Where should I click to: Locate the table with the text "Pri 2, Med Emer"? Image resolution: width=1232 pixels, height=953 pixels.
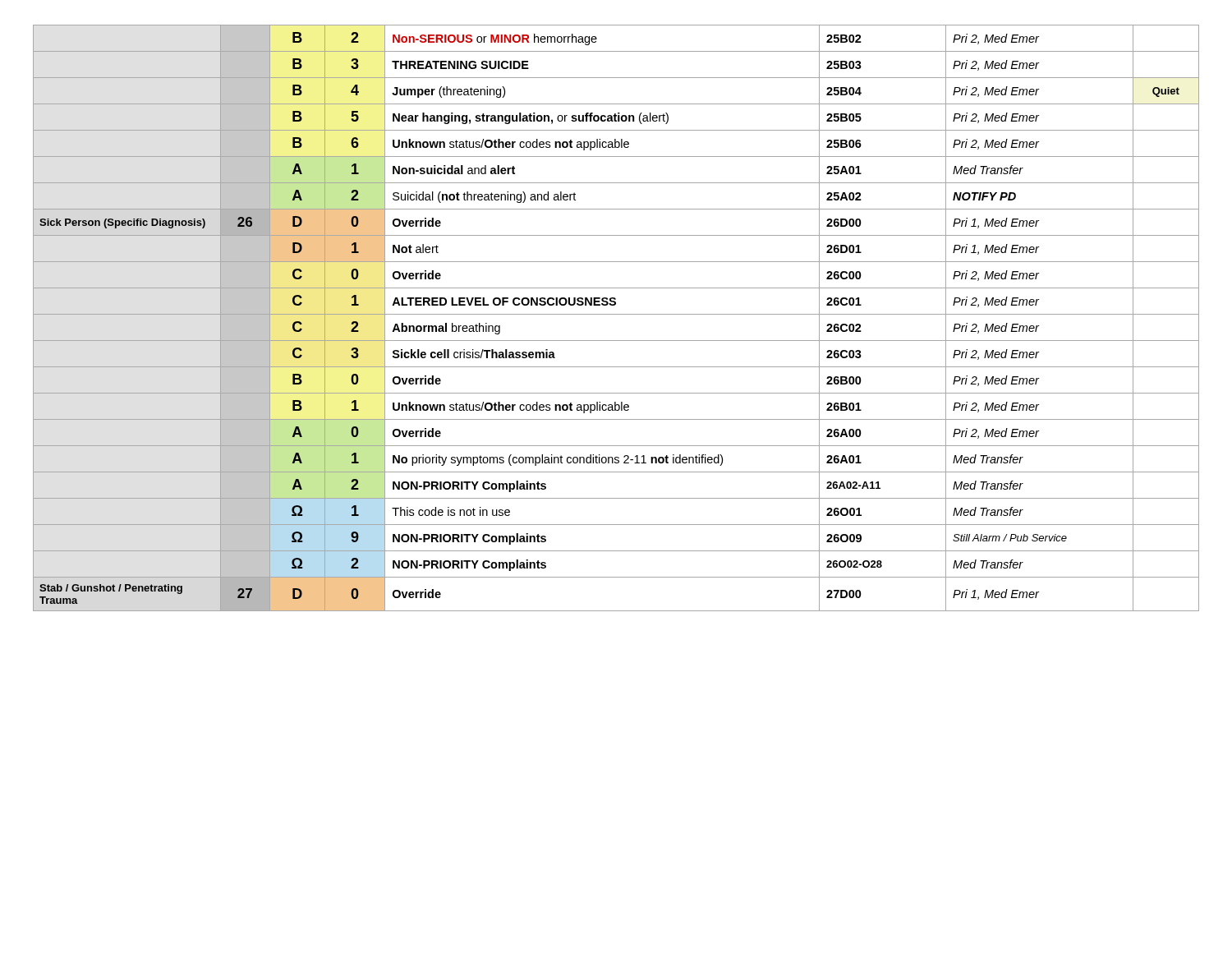point(616,318)
